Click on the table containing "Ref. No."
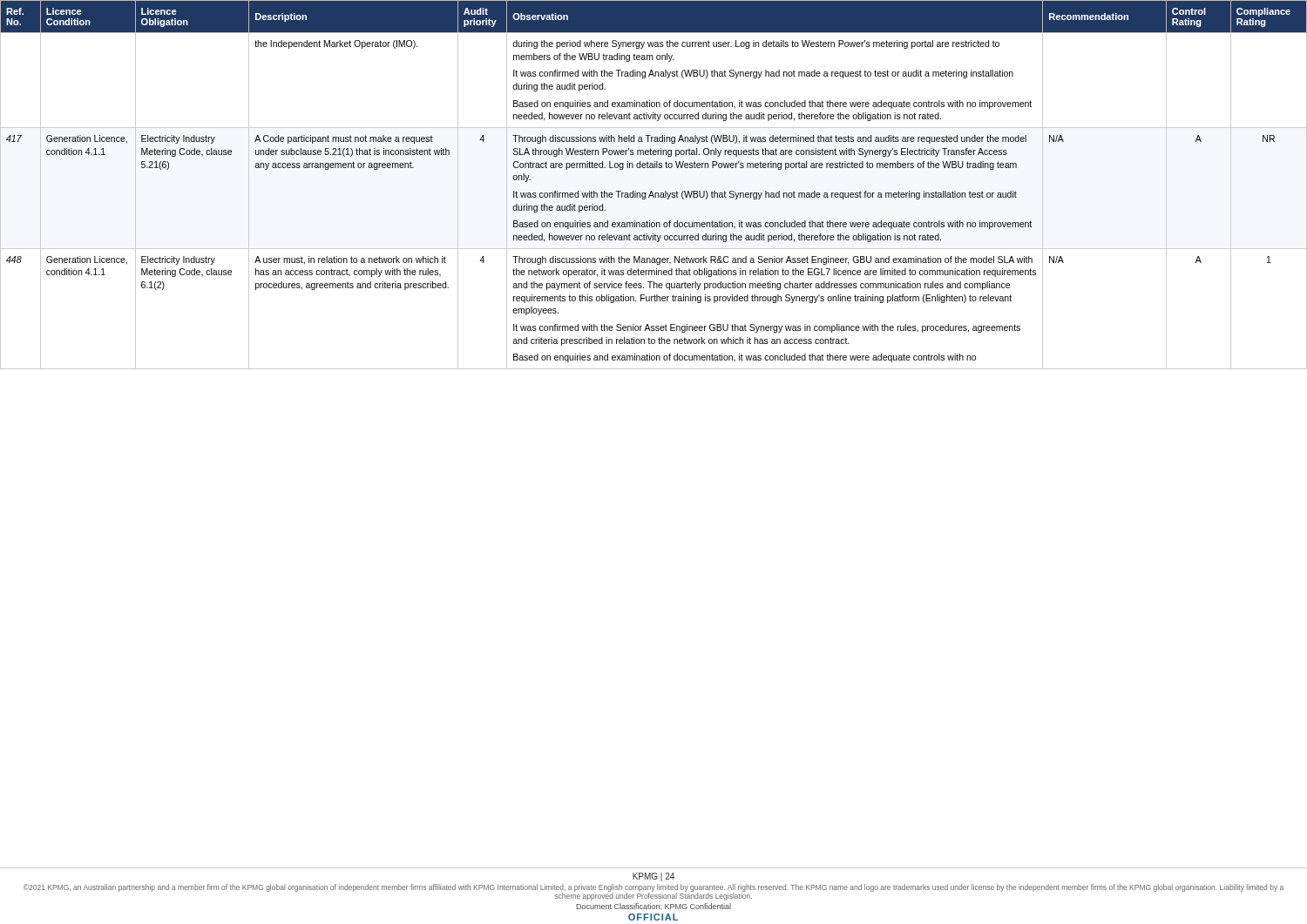This screenshot has height=924, width=1307. click(654, 185)
